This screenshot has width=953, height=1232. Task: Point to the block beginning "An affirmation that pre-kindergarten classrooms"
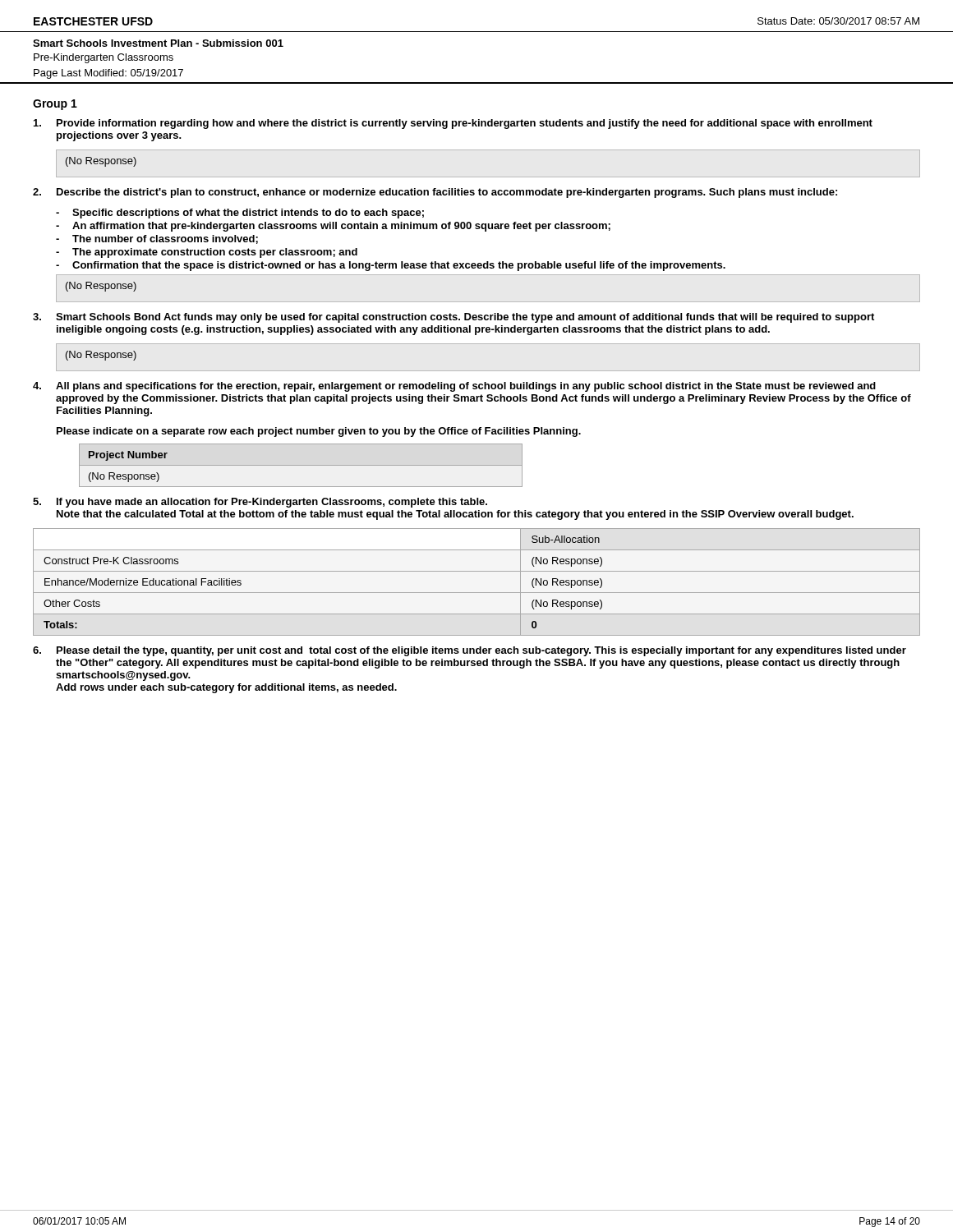pyautogui.click(x=342, y=225)
